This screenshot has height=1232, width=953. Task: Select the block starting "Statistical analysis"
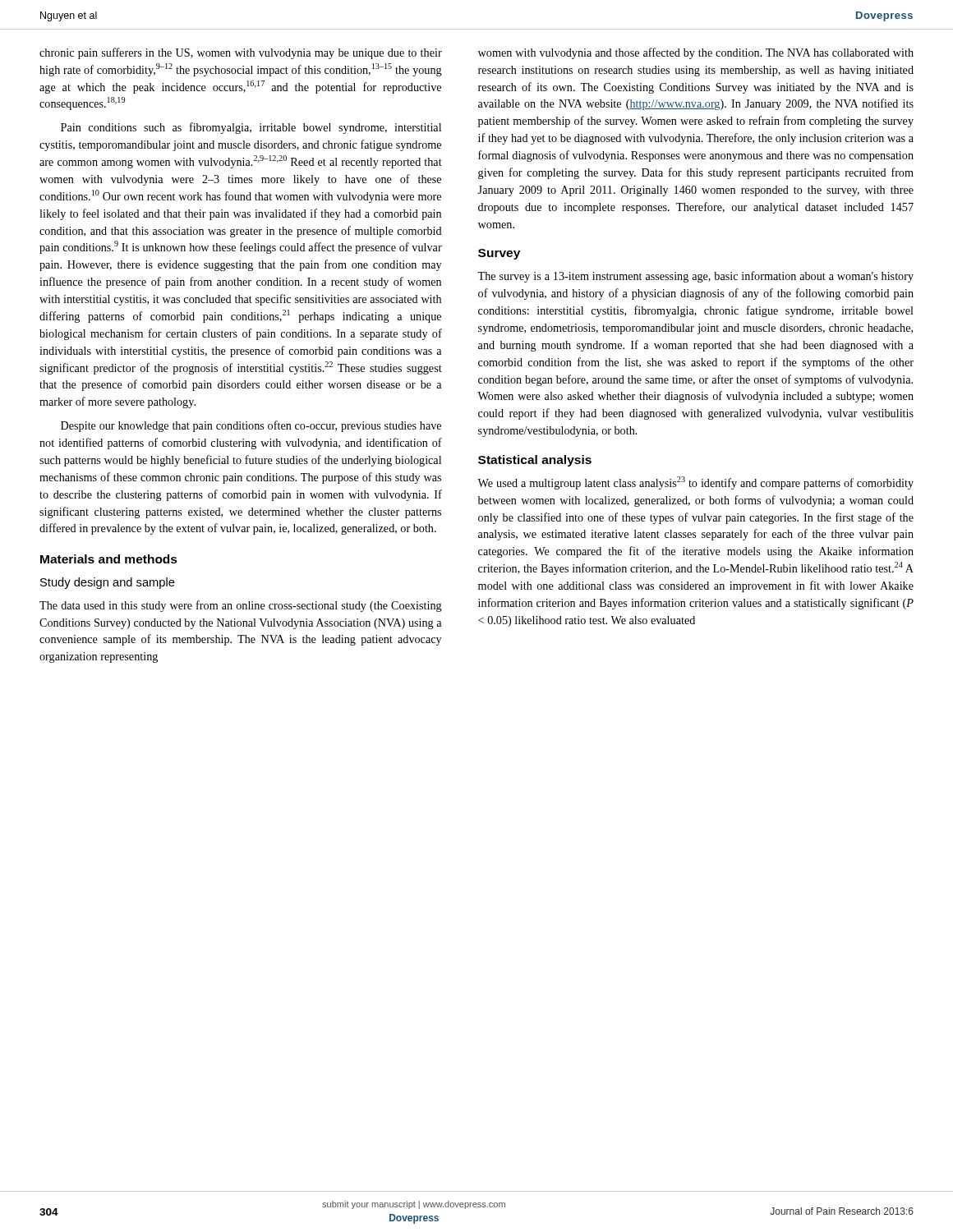pos(535,460)
